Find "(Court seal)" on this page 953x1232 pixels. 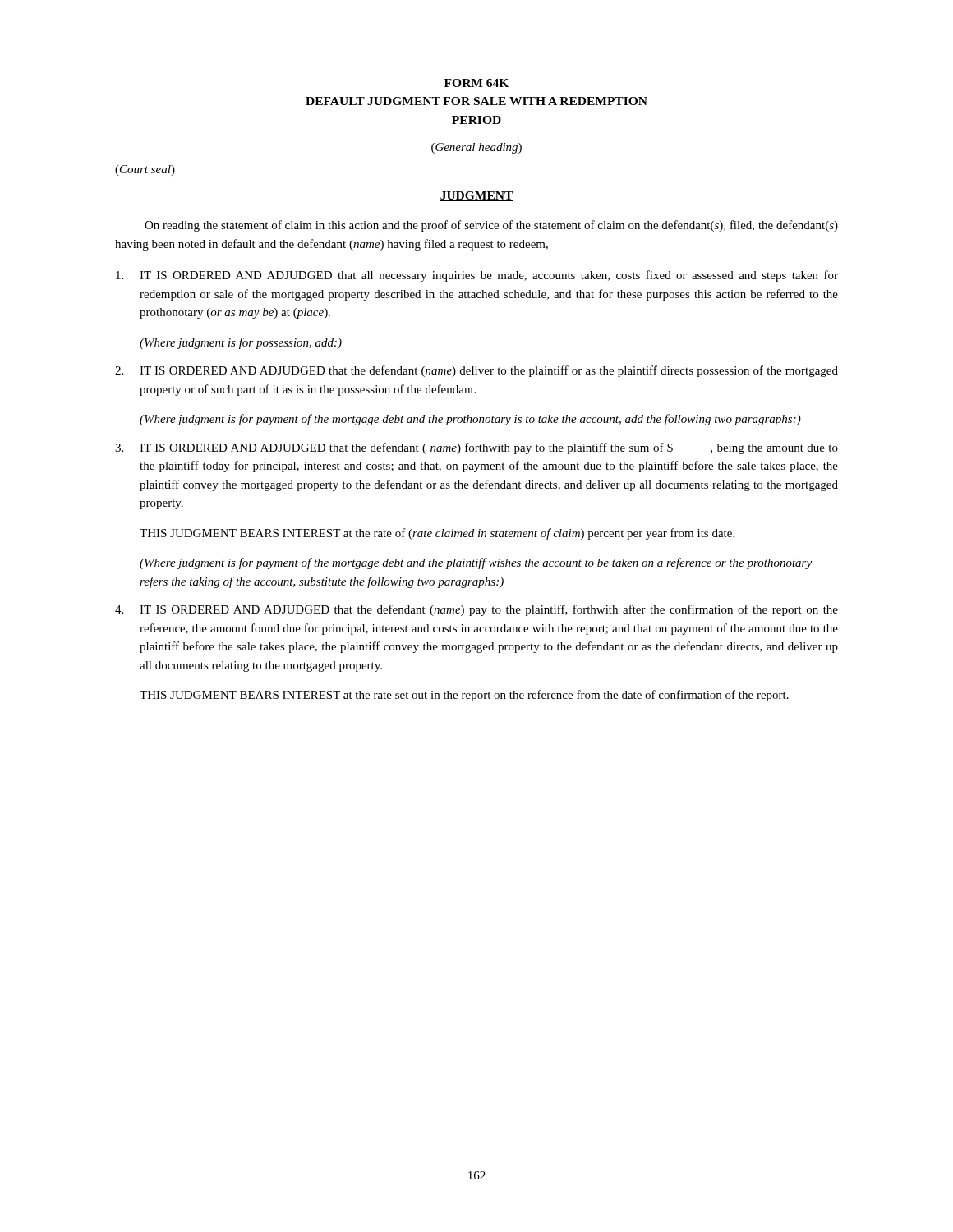pyautogui.click(x=145, y=170)
